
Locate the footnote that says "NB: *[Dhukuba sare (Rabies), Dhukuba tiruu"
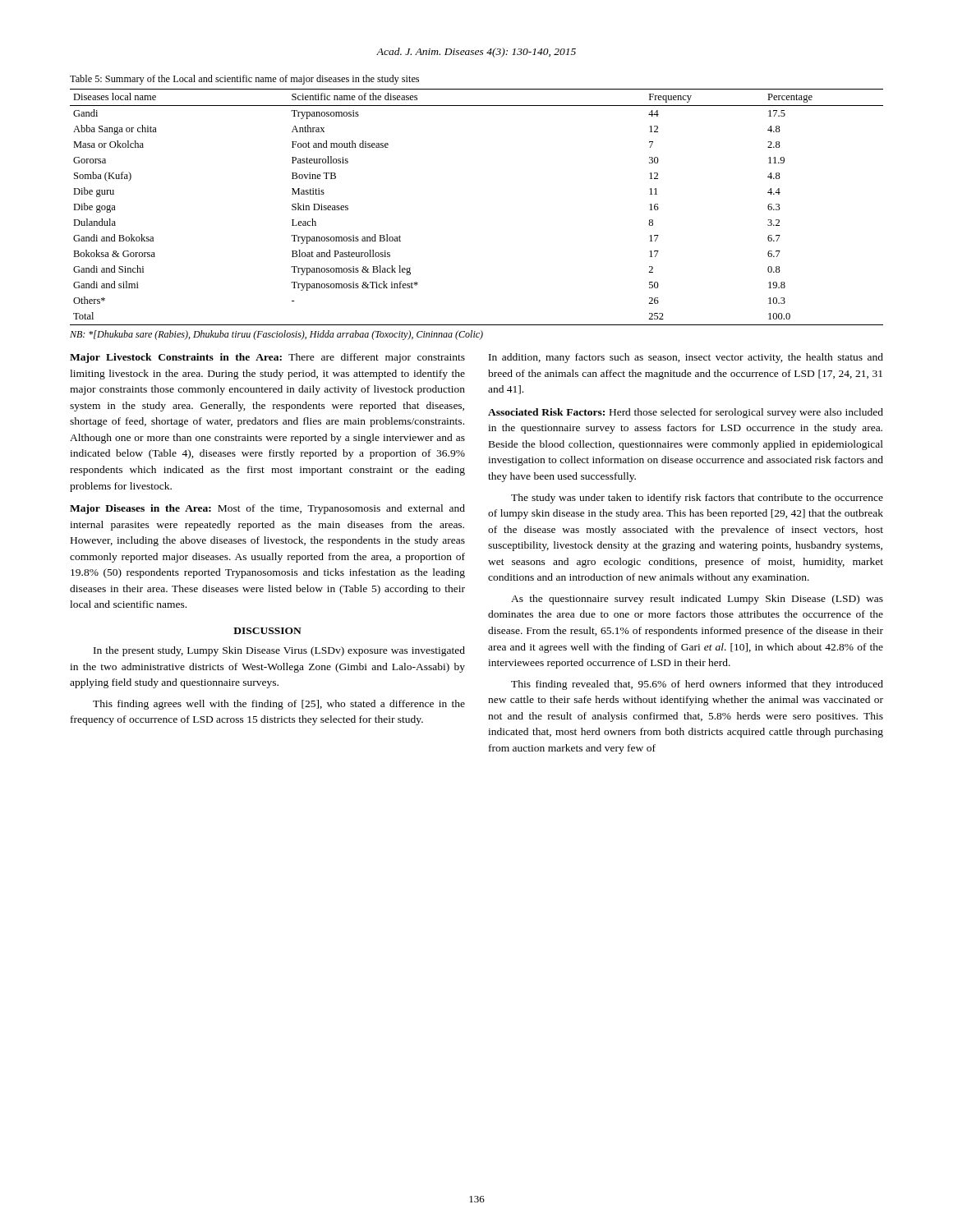click(x=277, y=334)
